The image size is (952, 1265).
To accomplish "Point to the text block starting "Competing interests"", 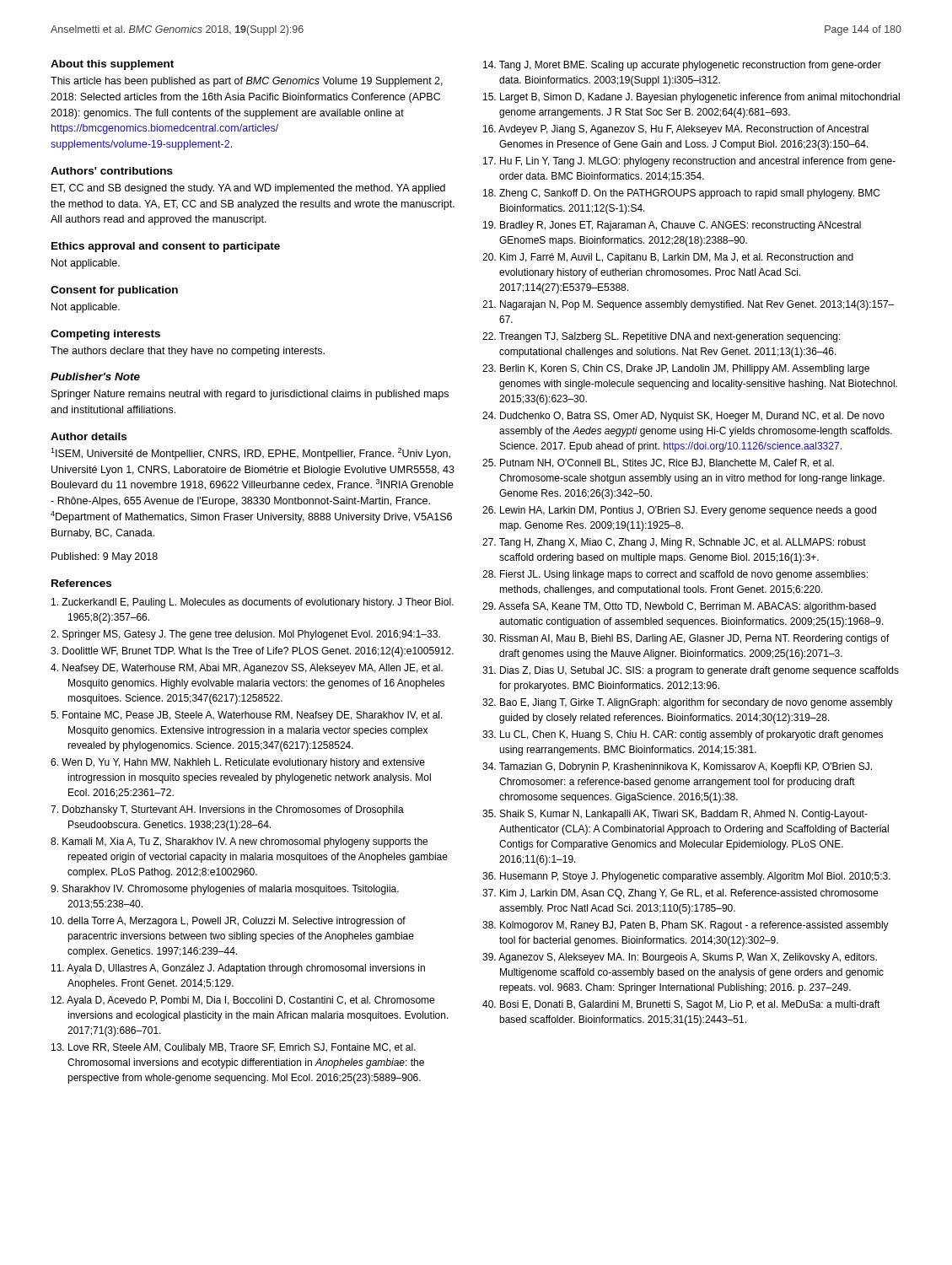I will click(106, 333).
